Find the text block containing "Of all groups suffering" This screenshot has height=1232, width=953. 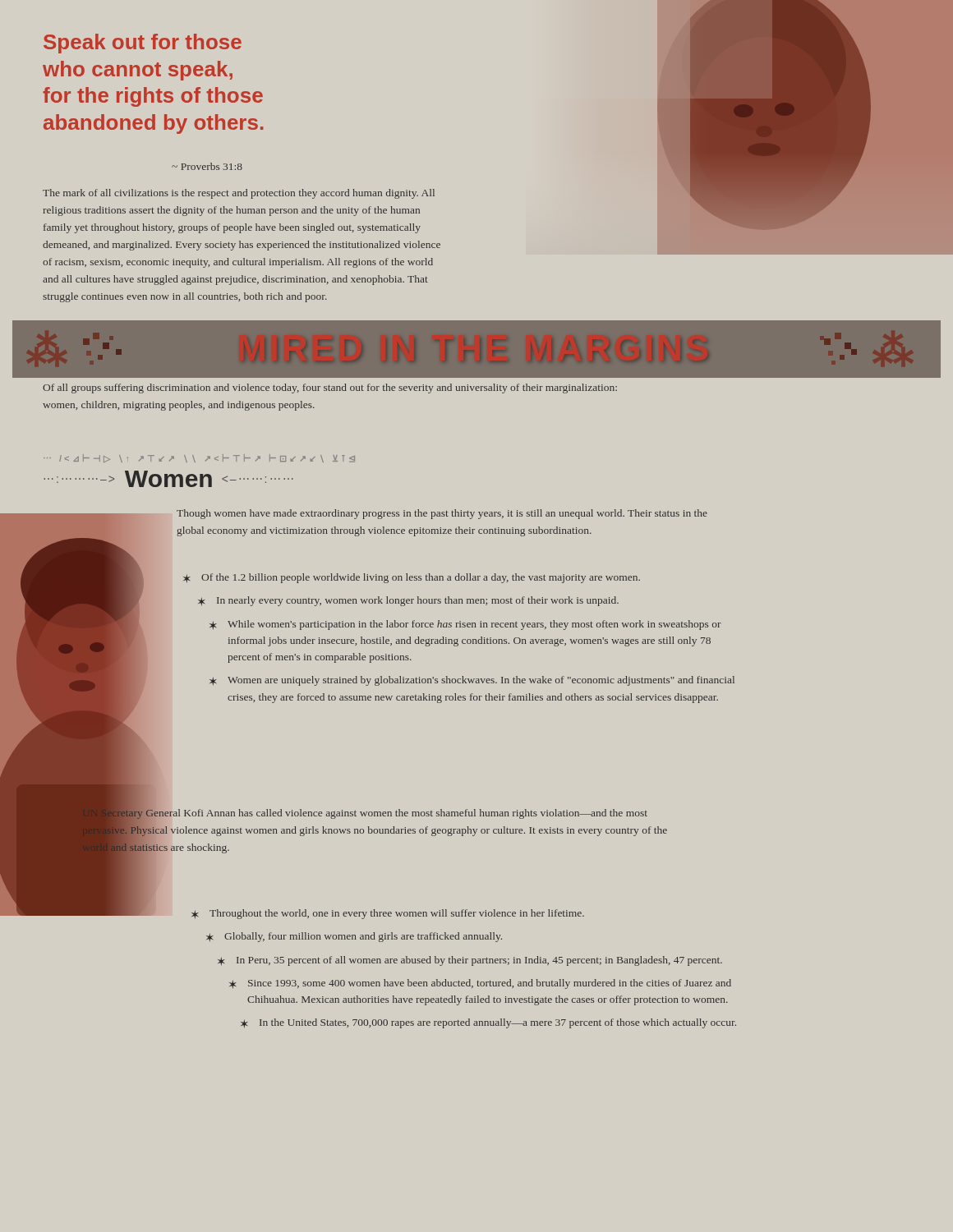[338, 397]
